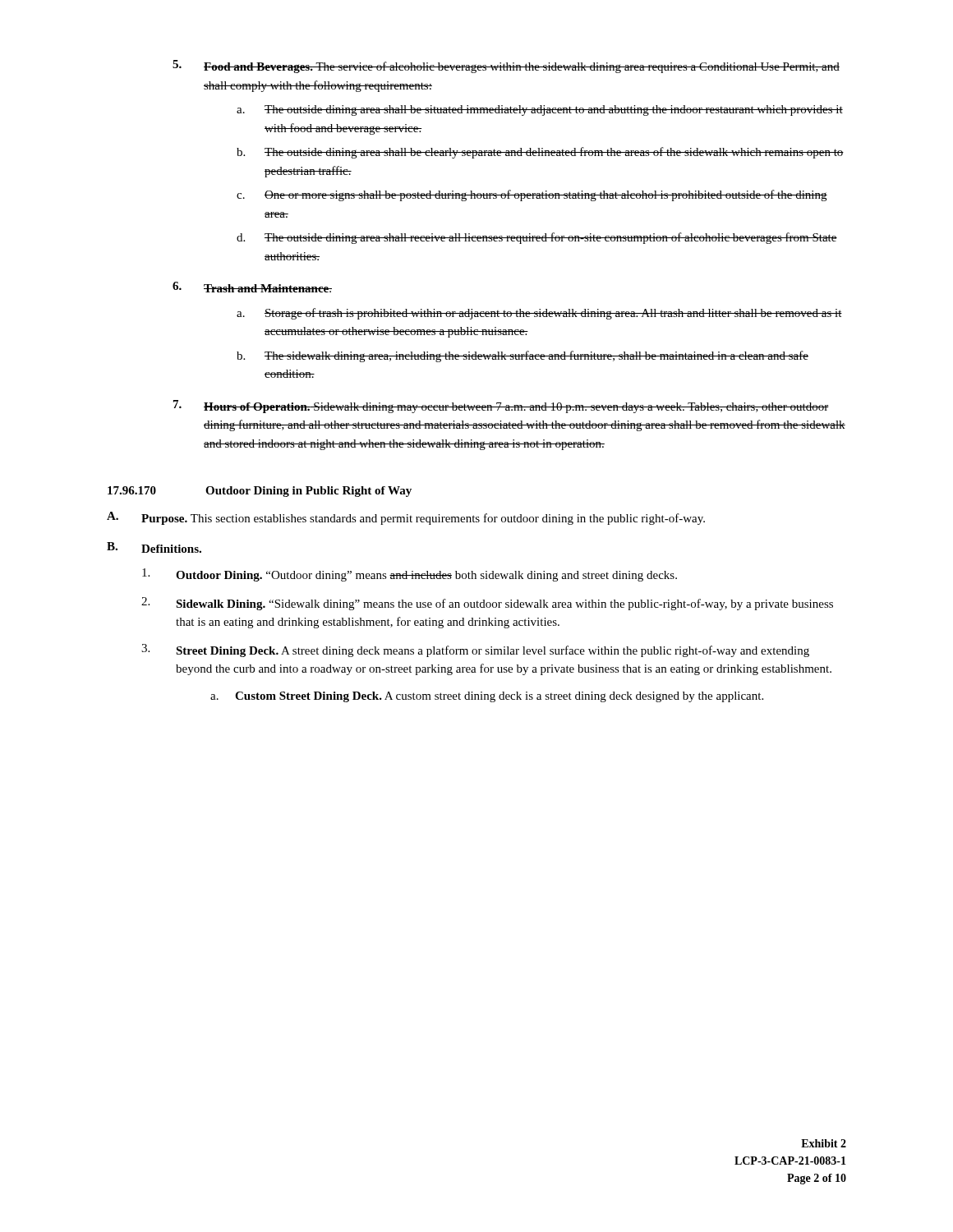Find the list item containing "2. Sidewalk Dining. “Sidewalk dining” means the"
This screenshot has width=953, height=1232.
click(494, 613)
